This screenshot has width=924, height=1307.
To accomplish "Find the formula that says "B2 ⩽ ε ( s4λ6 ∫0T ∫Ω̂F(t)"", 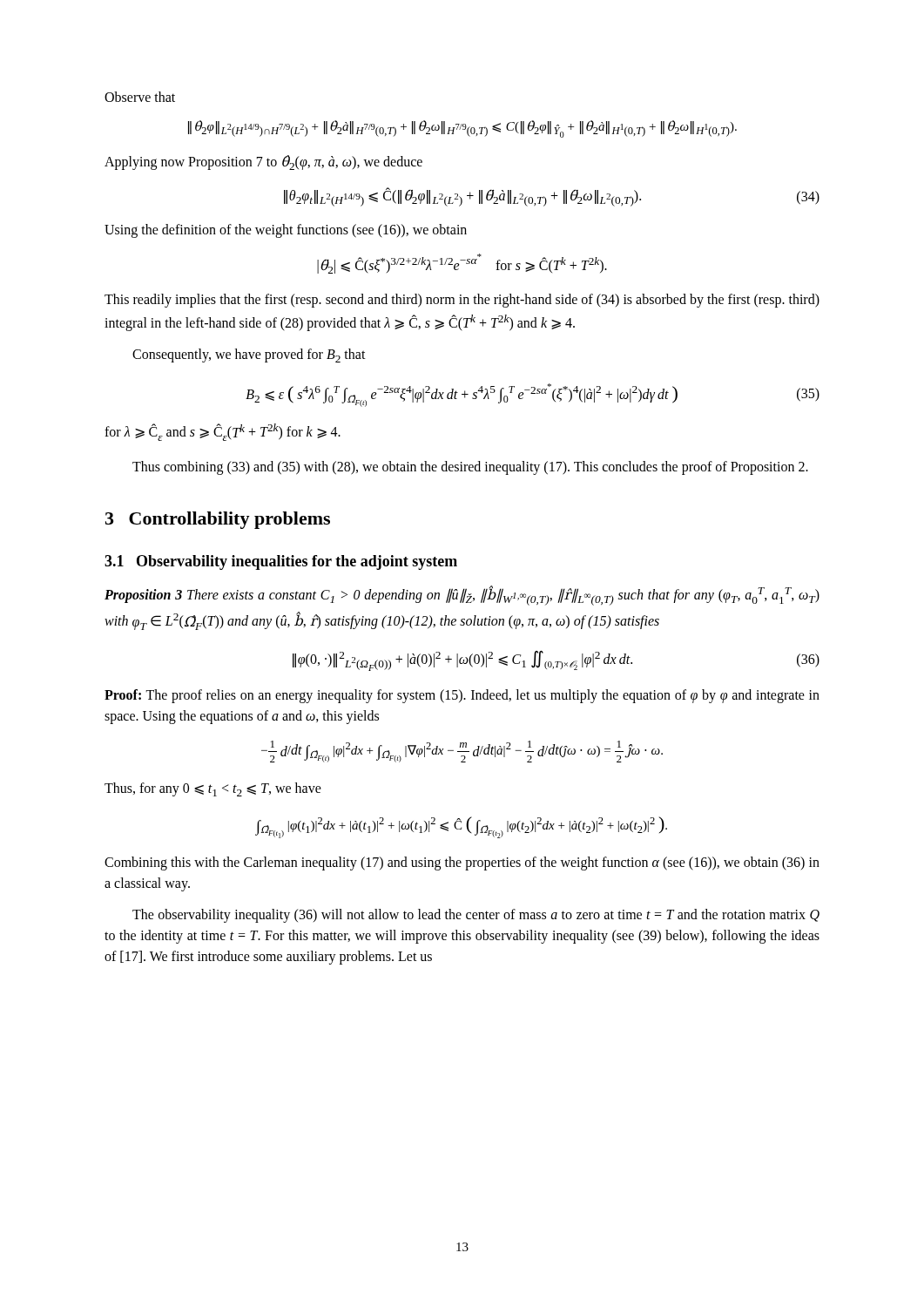I will point(462,394).
